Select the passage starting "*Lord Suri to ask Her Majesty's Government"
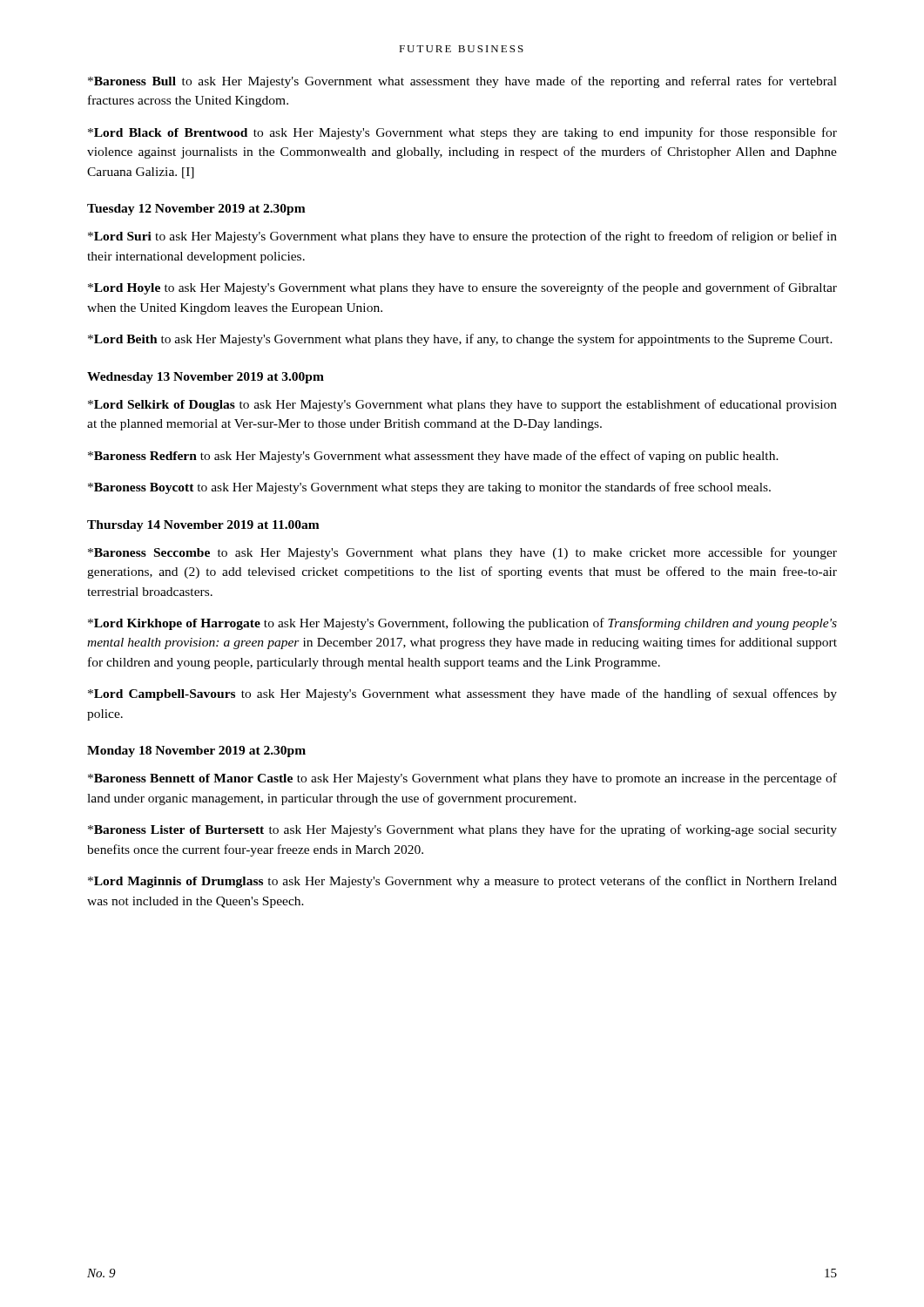The width and height of the screenshot is (924, 1307). point(462,246)
